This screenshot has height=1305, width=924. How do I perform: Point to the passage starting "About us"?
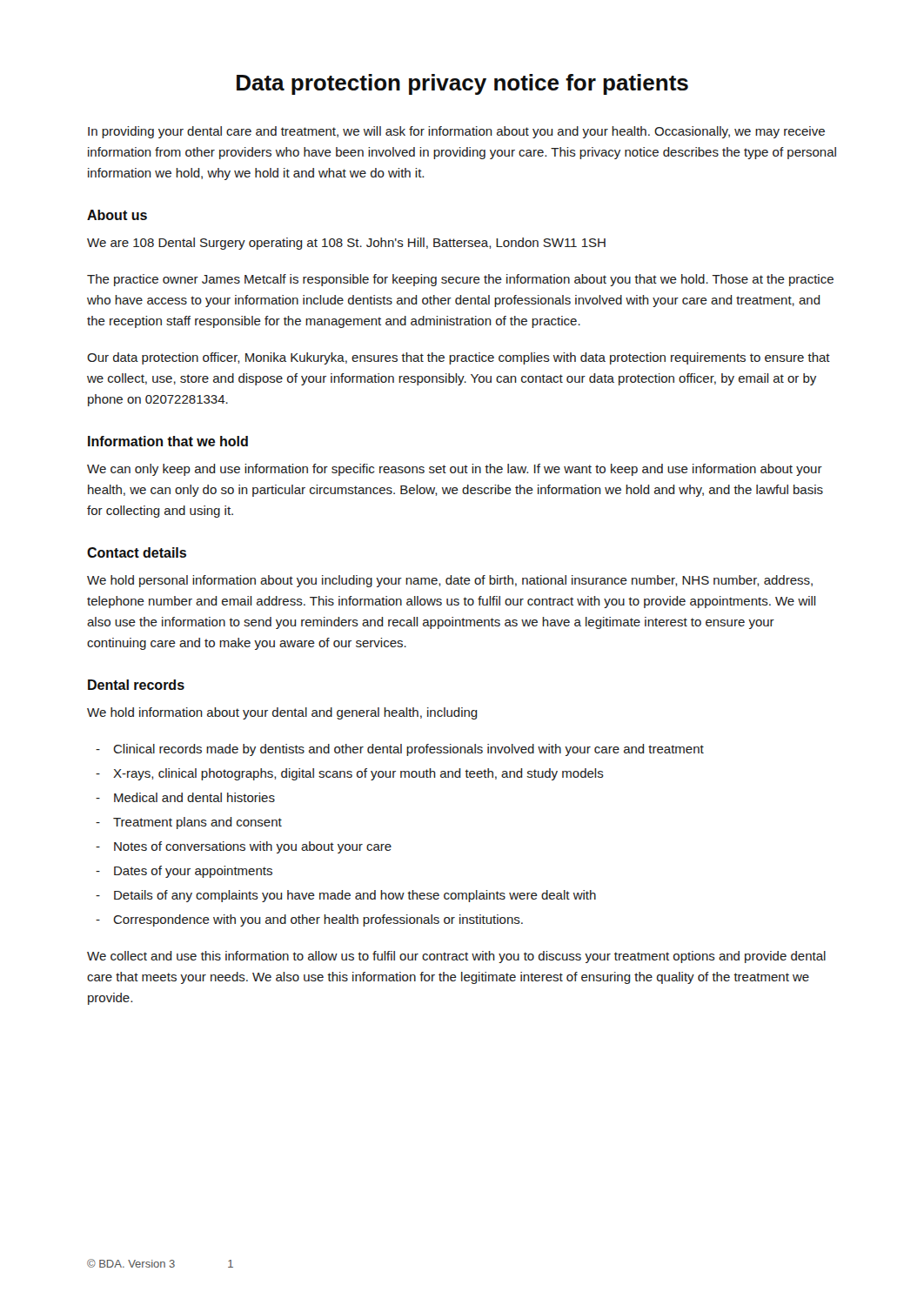117,215
